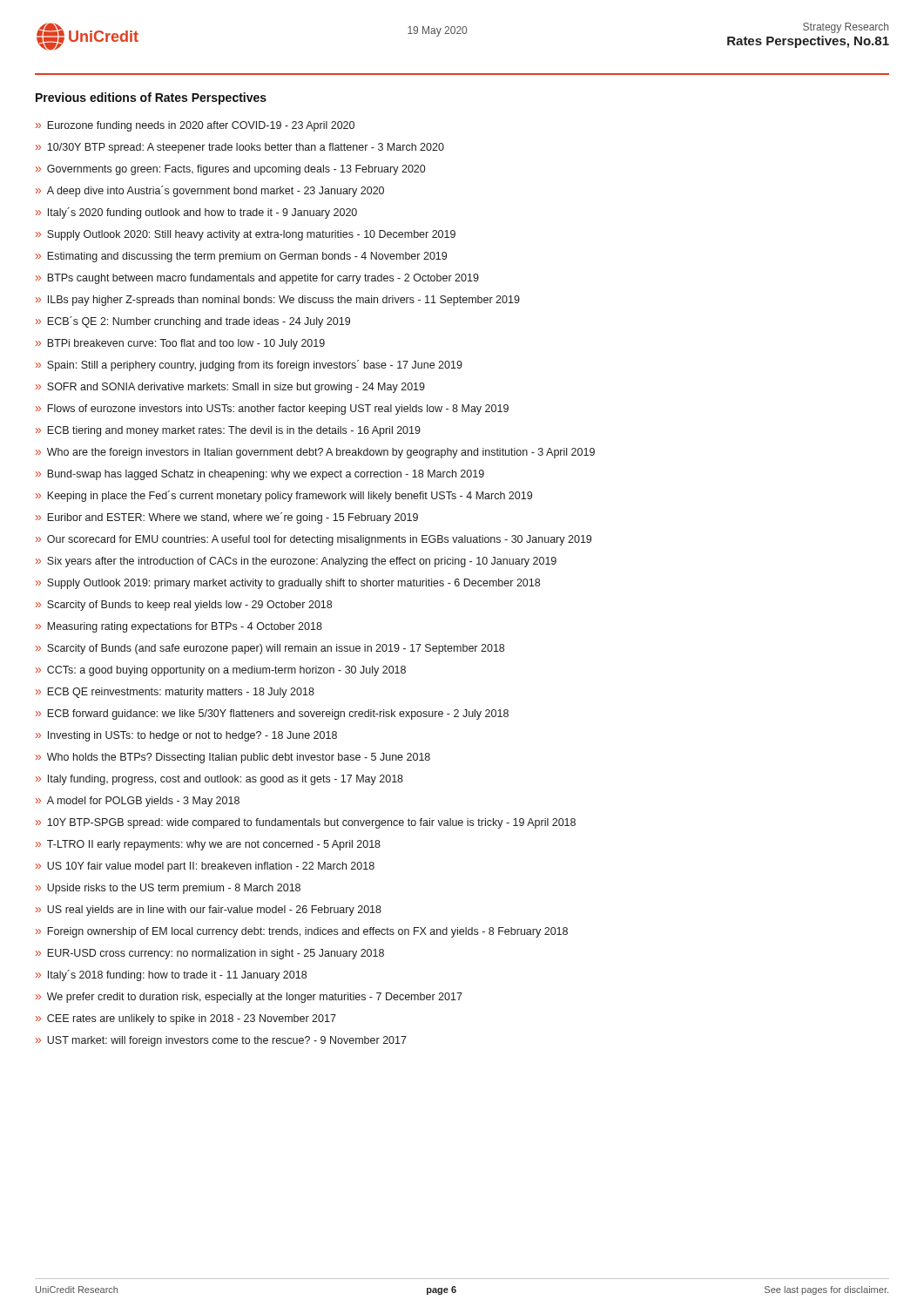The width and height of the screenshot is (924, 1307).
Task: Select the region starting "Previous editions of Rates Perspectives"
Action: pyautogui.click(x=151, y=98)
